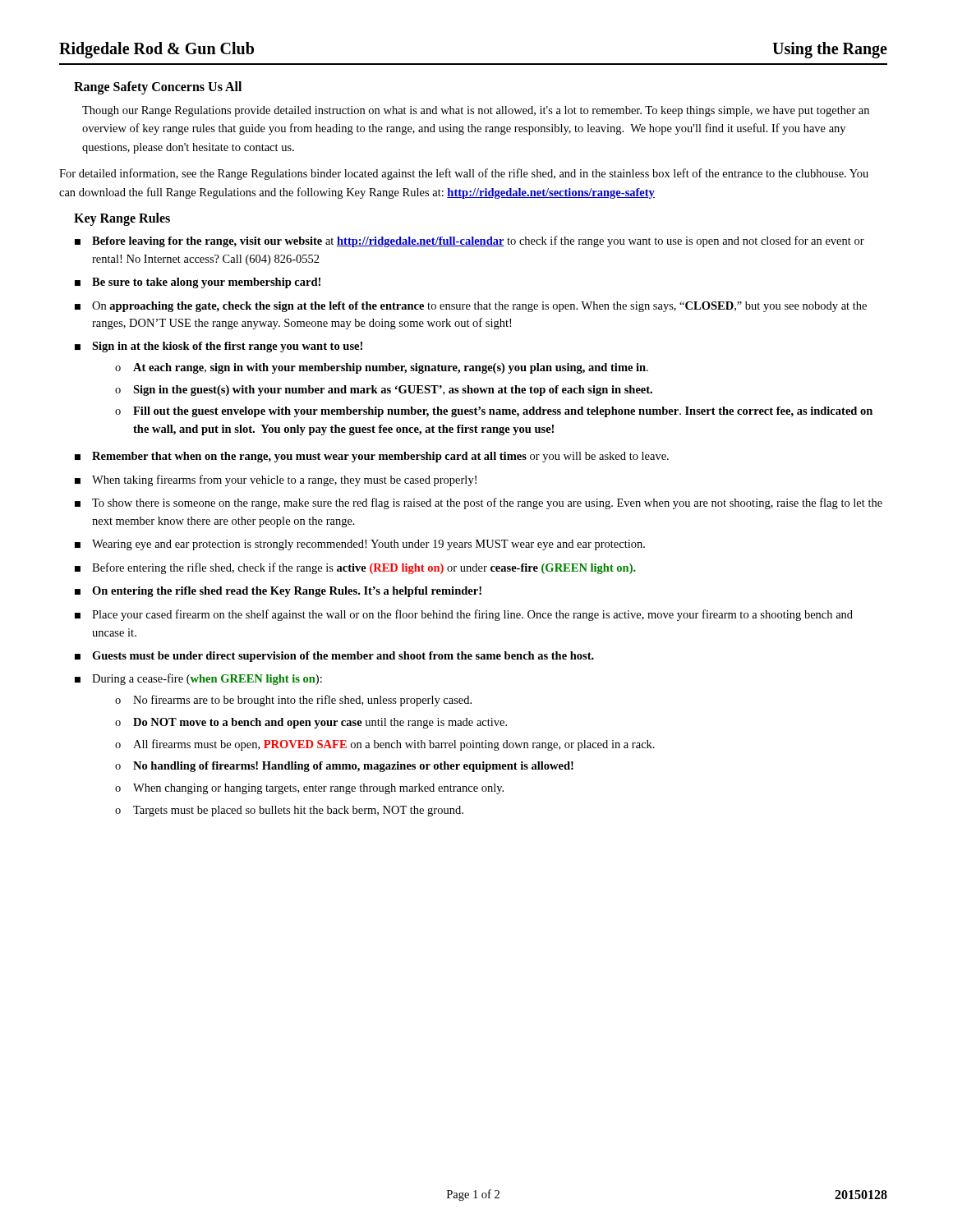Screen dimensions: 1232x953
Task: Locate the text starting "For detailed information, see the Range Regulations binder"
Action: tap(464, 183)
